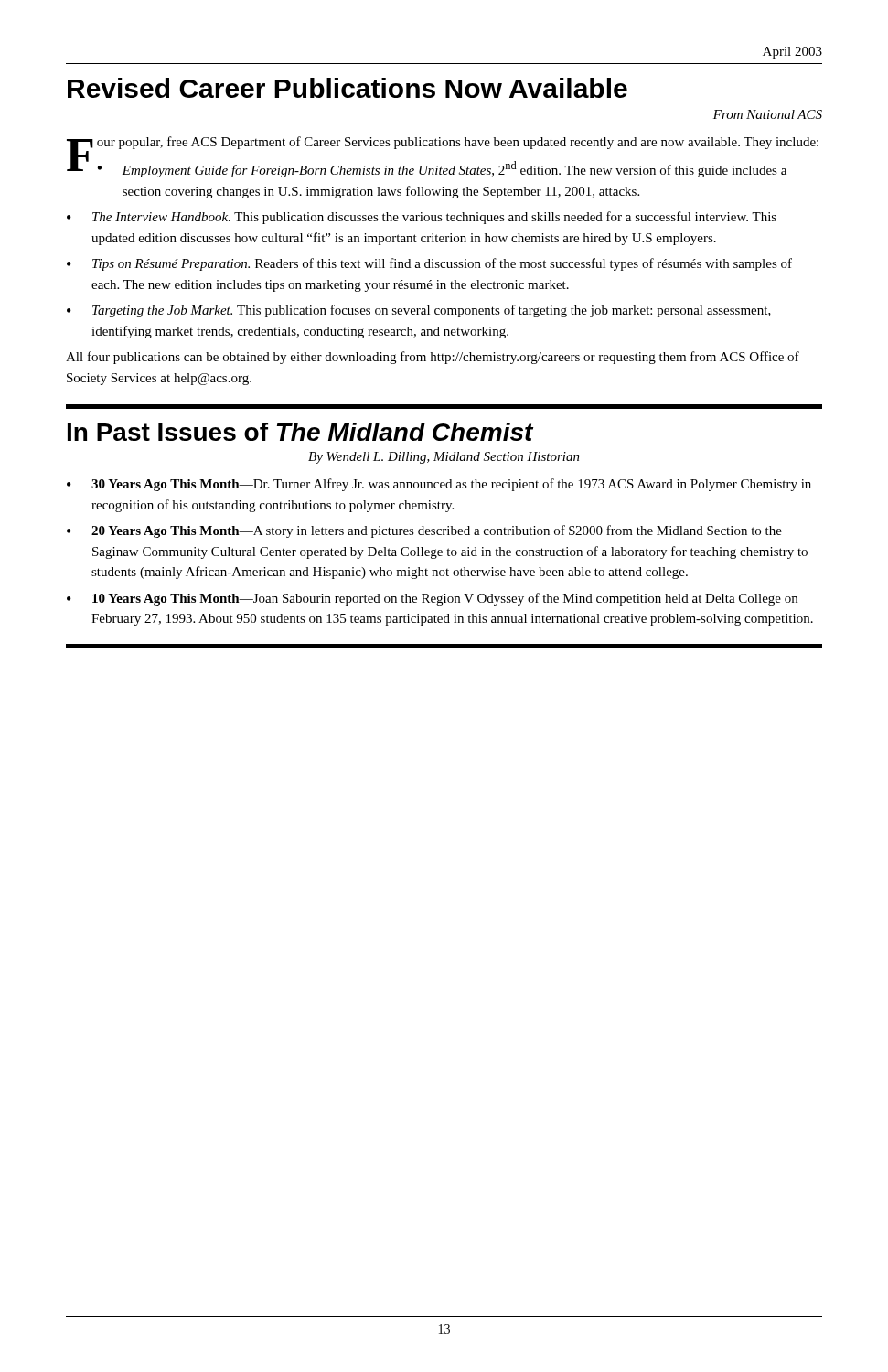Screen dimensions: 1372x888
Task: Find the text that reads "By Wendell L. Dilling, Midland Section Historian"
Action: (444, 457)
